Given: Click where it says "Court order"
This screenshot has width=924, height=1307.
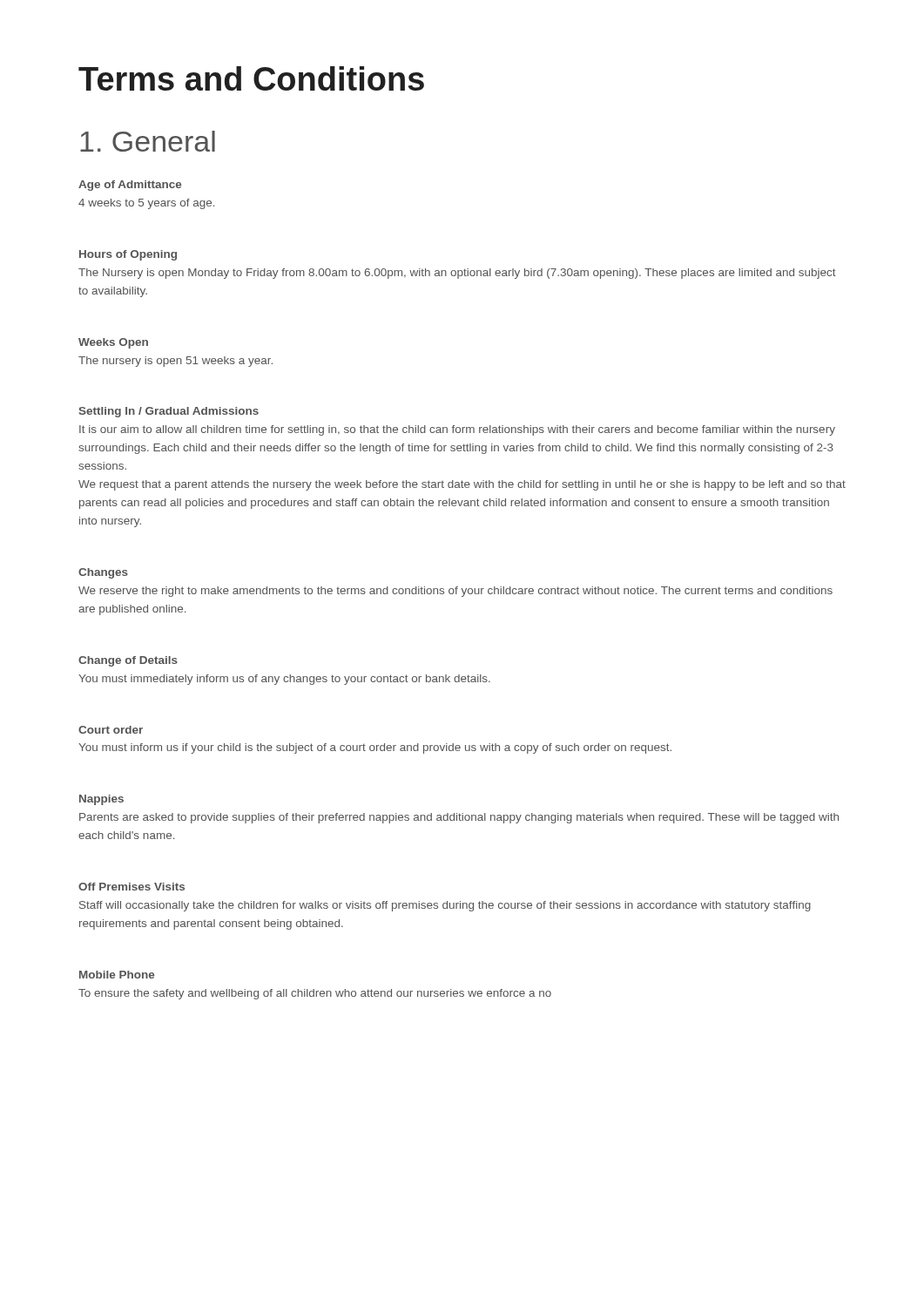Looking at the screenshot, I should pos(111,729).
